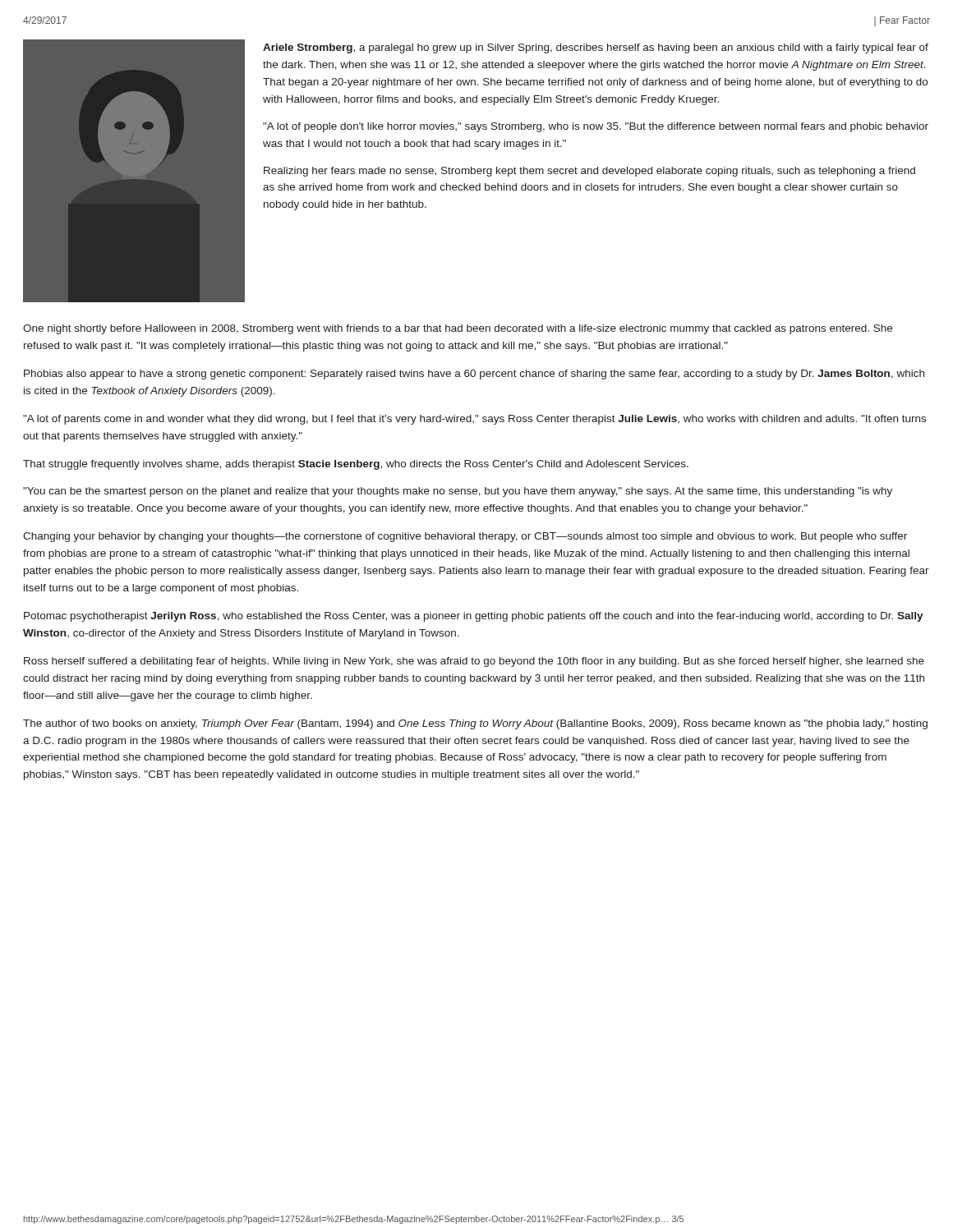Navigate to the text block starting "The author of two books"
953x1232 pixels.
pos(476,749)
